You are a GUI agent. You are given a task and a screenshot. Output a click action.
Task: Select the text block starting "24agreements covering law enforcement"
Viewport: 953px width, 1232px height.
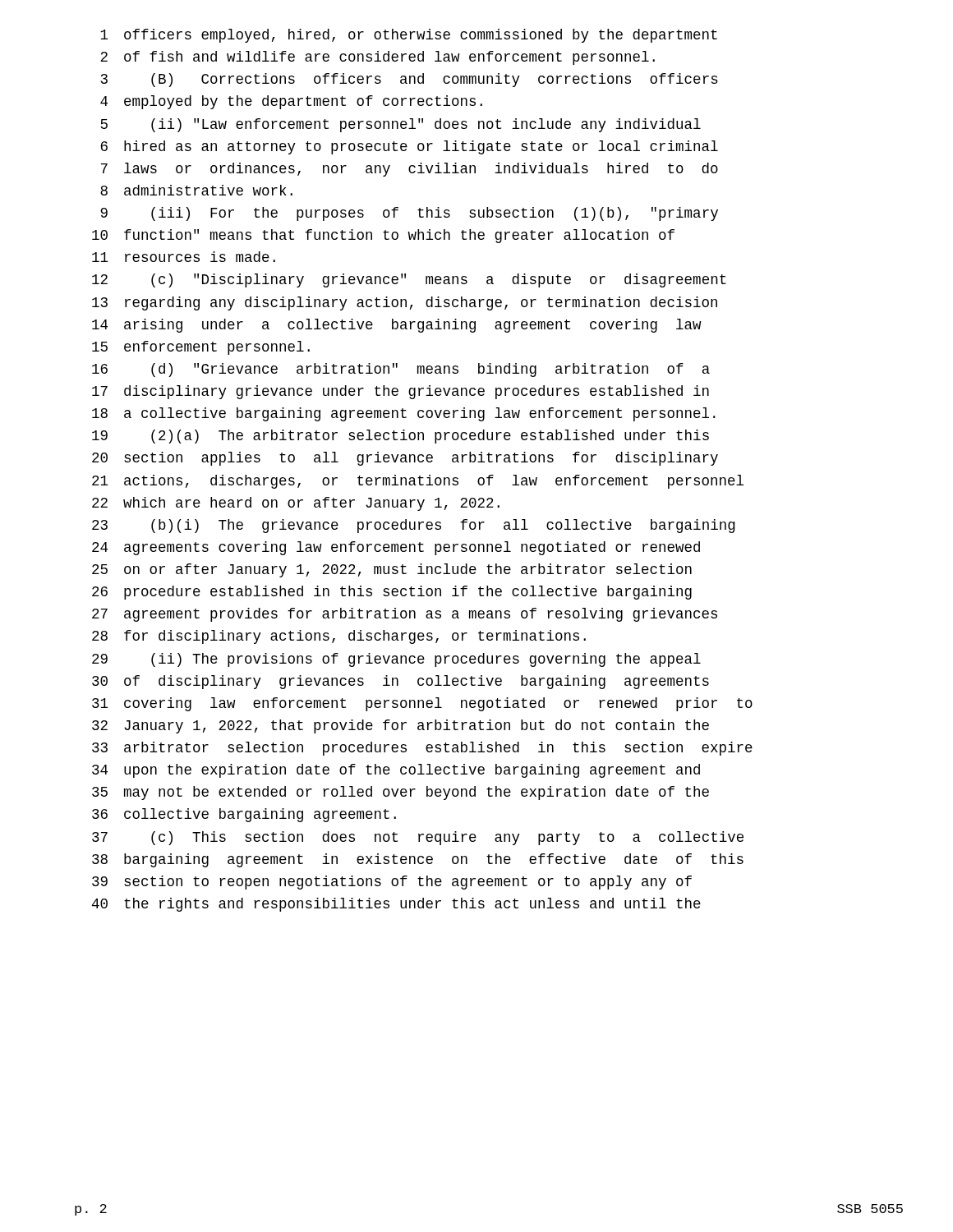(x=489, y=548)
